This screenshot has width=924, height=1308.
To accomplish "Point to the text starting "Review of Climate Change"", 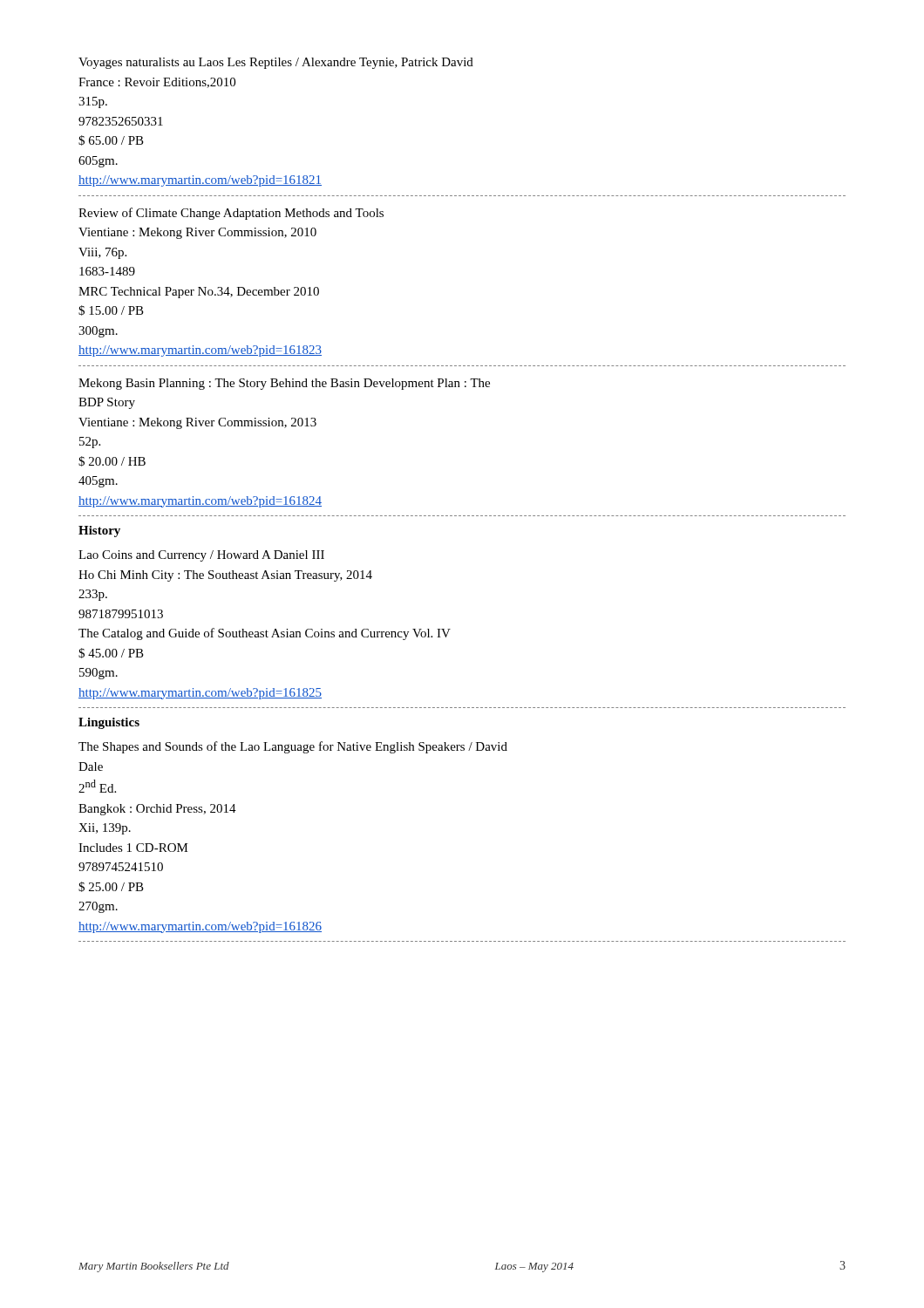I will 231,214.
